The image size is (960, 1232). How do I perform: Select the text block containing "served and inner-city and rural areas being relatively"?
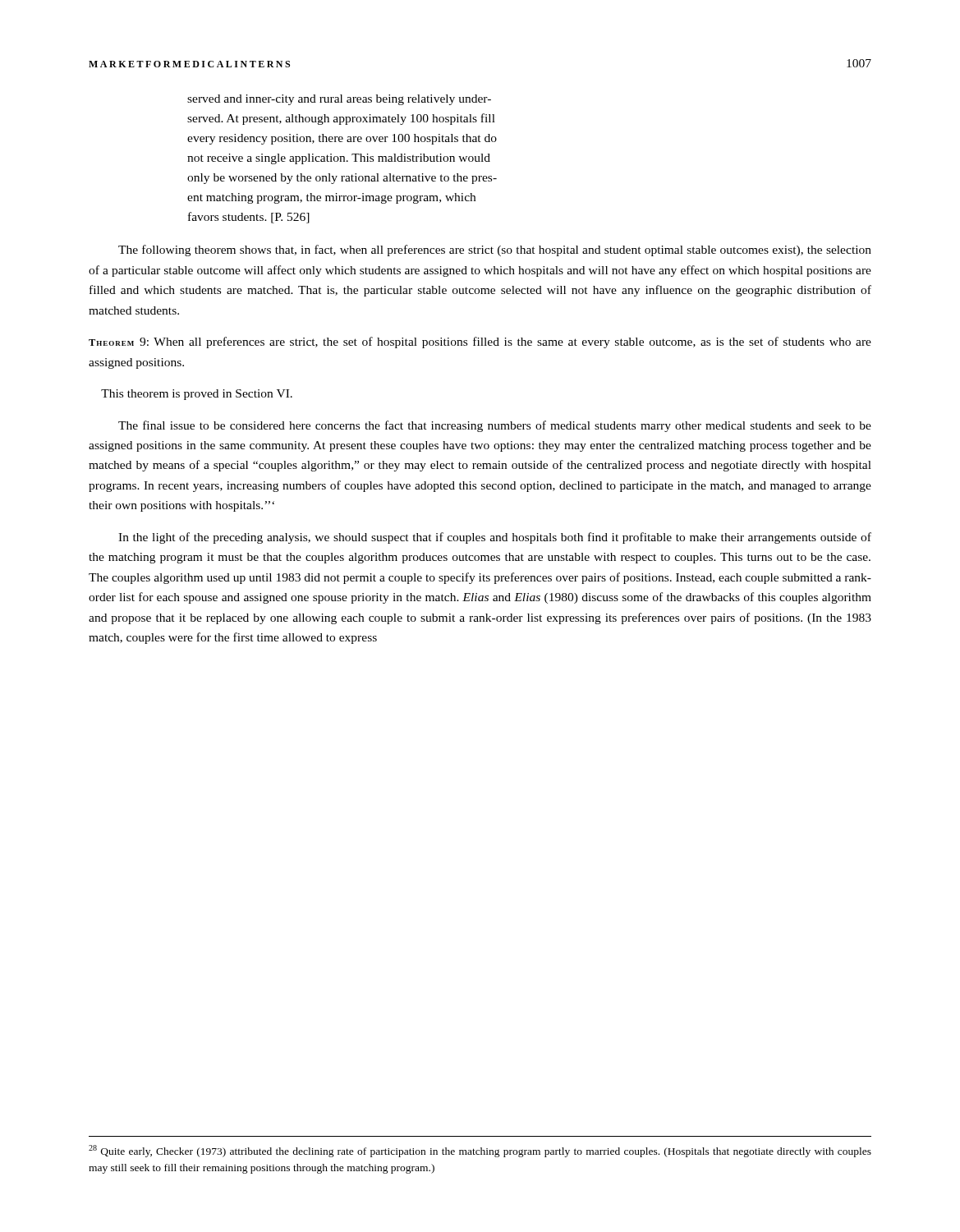(342, 157)
